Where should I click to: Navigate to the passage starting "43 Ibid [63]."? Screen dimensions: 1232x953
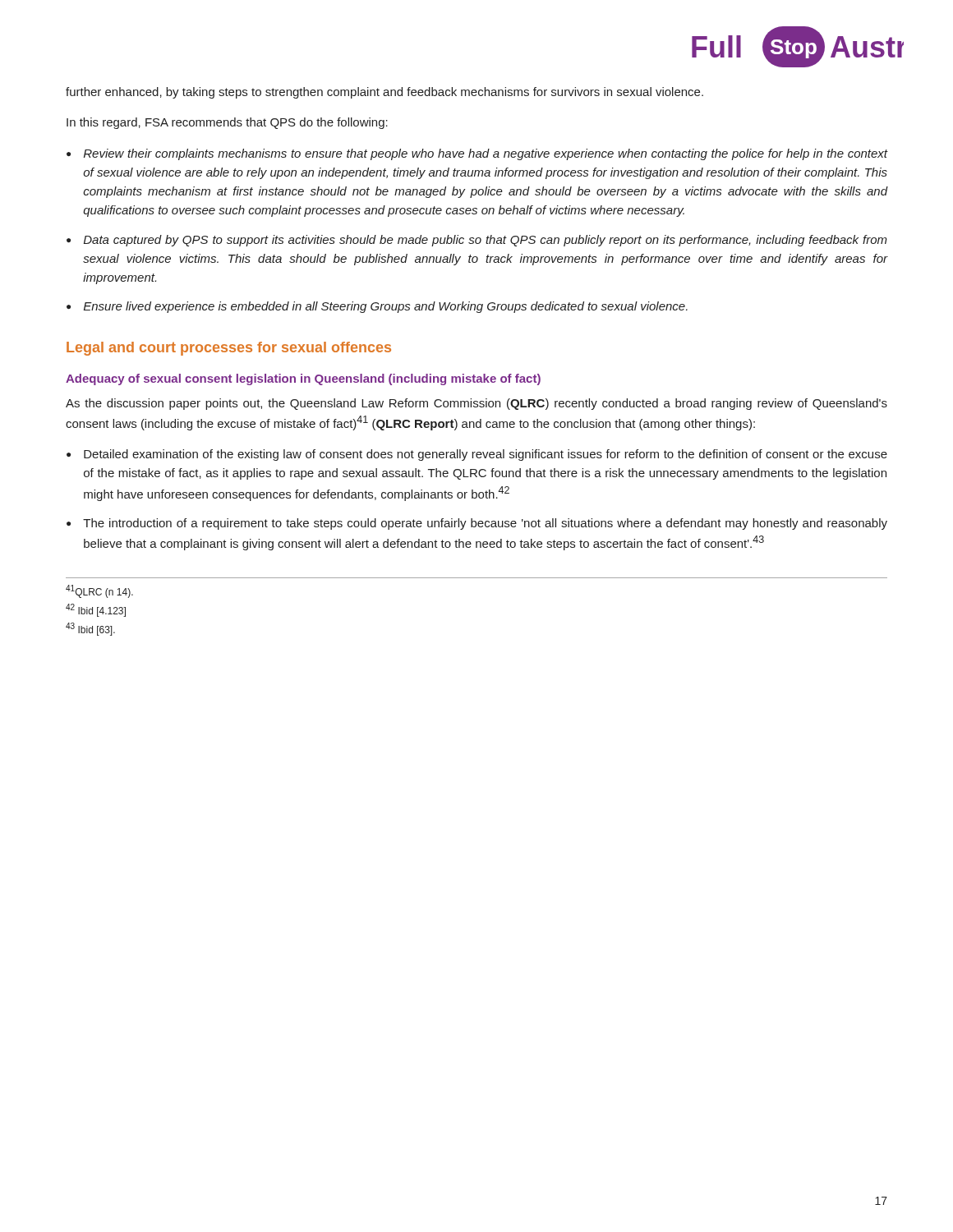click(91, 629)
